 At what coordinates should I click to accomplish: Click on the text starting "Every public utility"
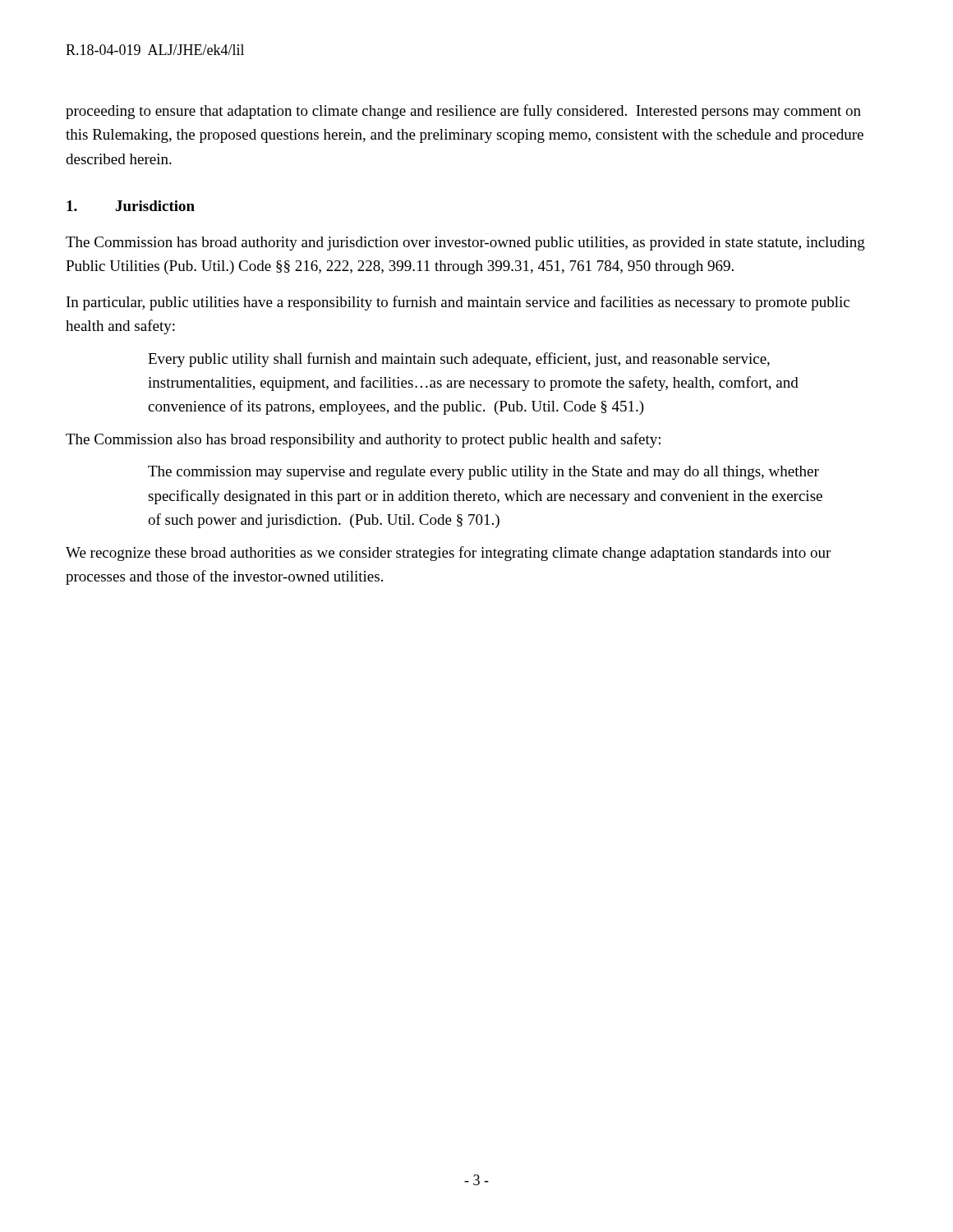coord(473,382)
